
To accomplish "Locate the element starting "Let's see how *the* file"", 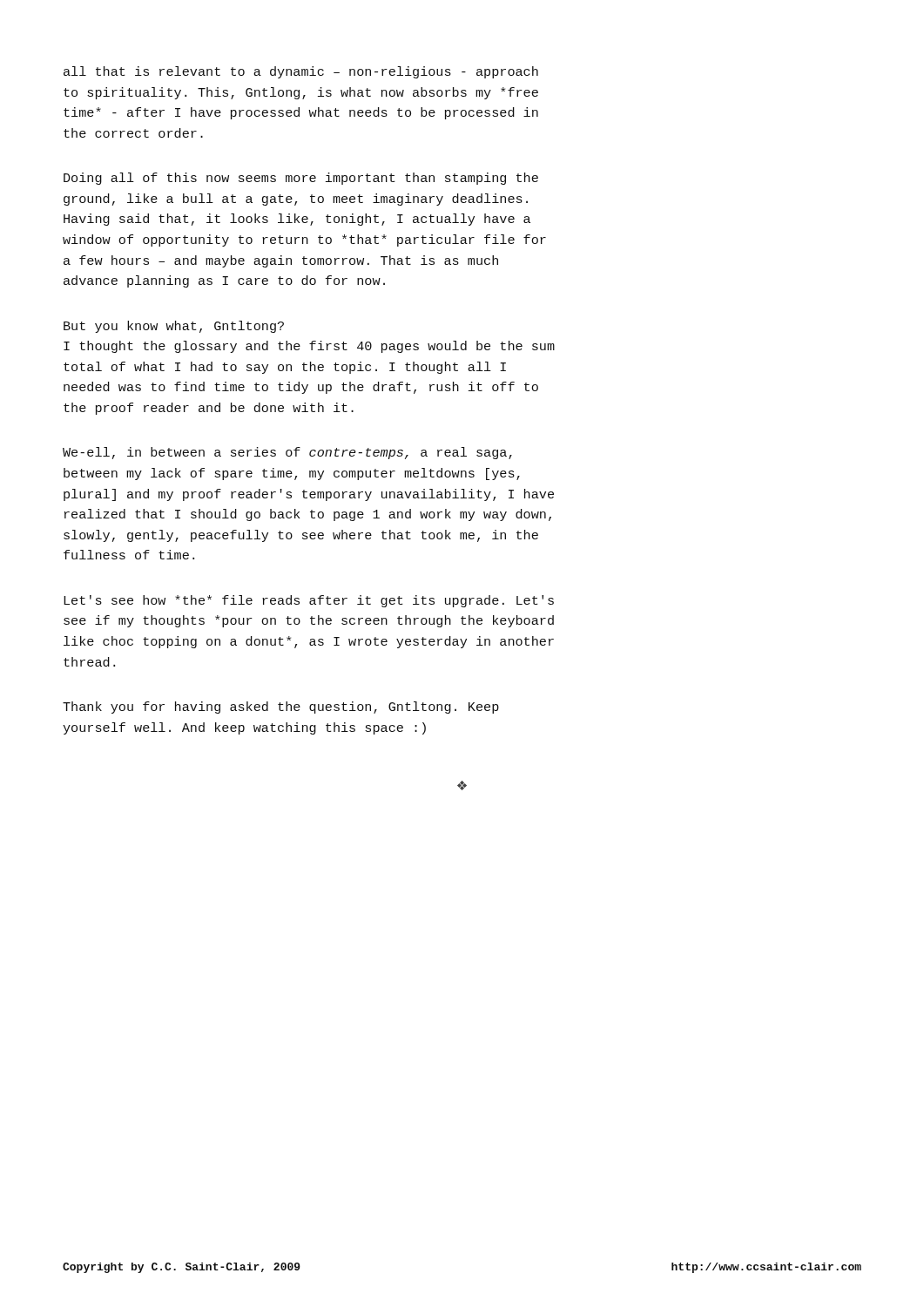I will pos(309,632).
